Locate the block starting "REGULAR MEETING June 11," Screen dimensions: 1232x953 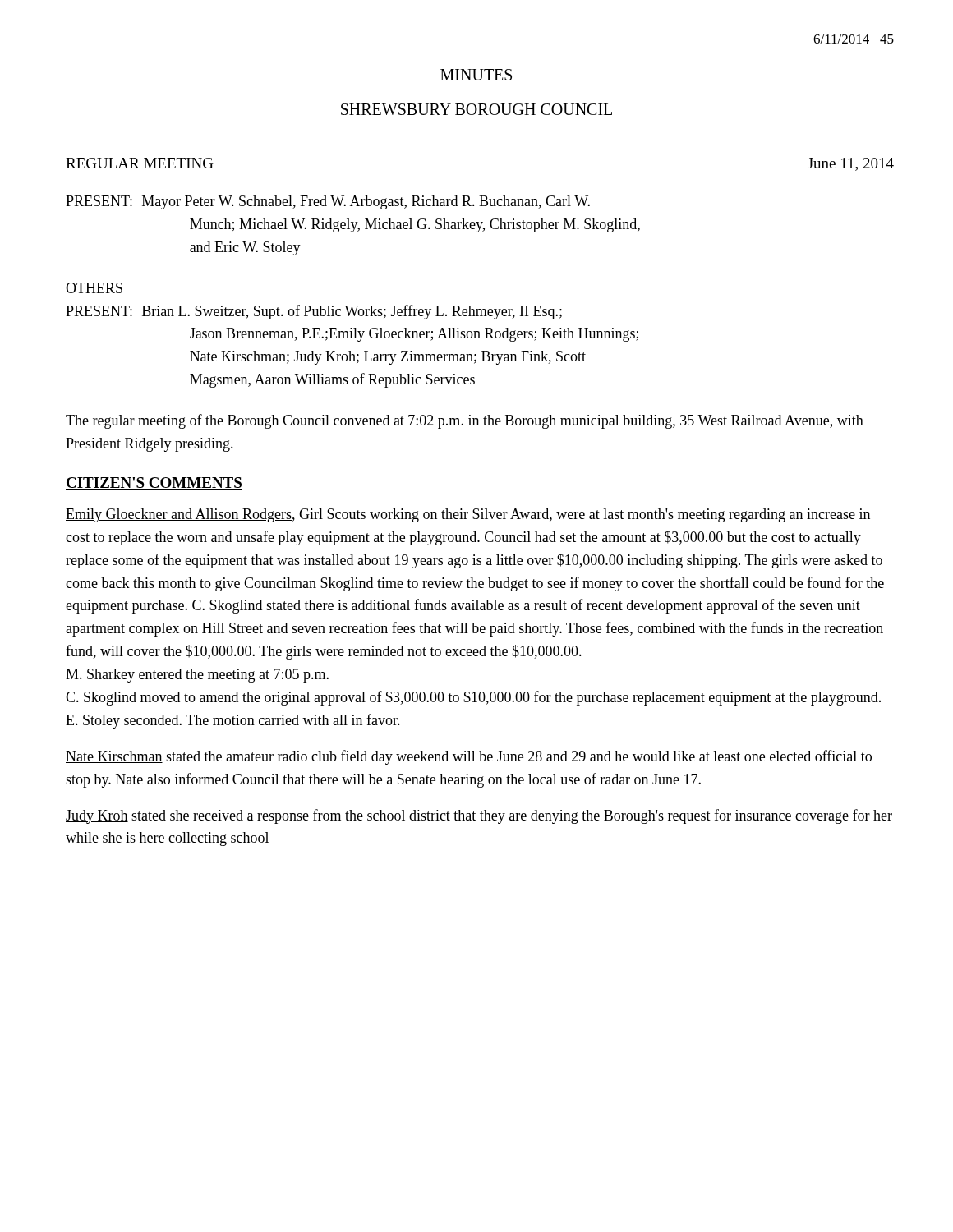pos(150,165)
